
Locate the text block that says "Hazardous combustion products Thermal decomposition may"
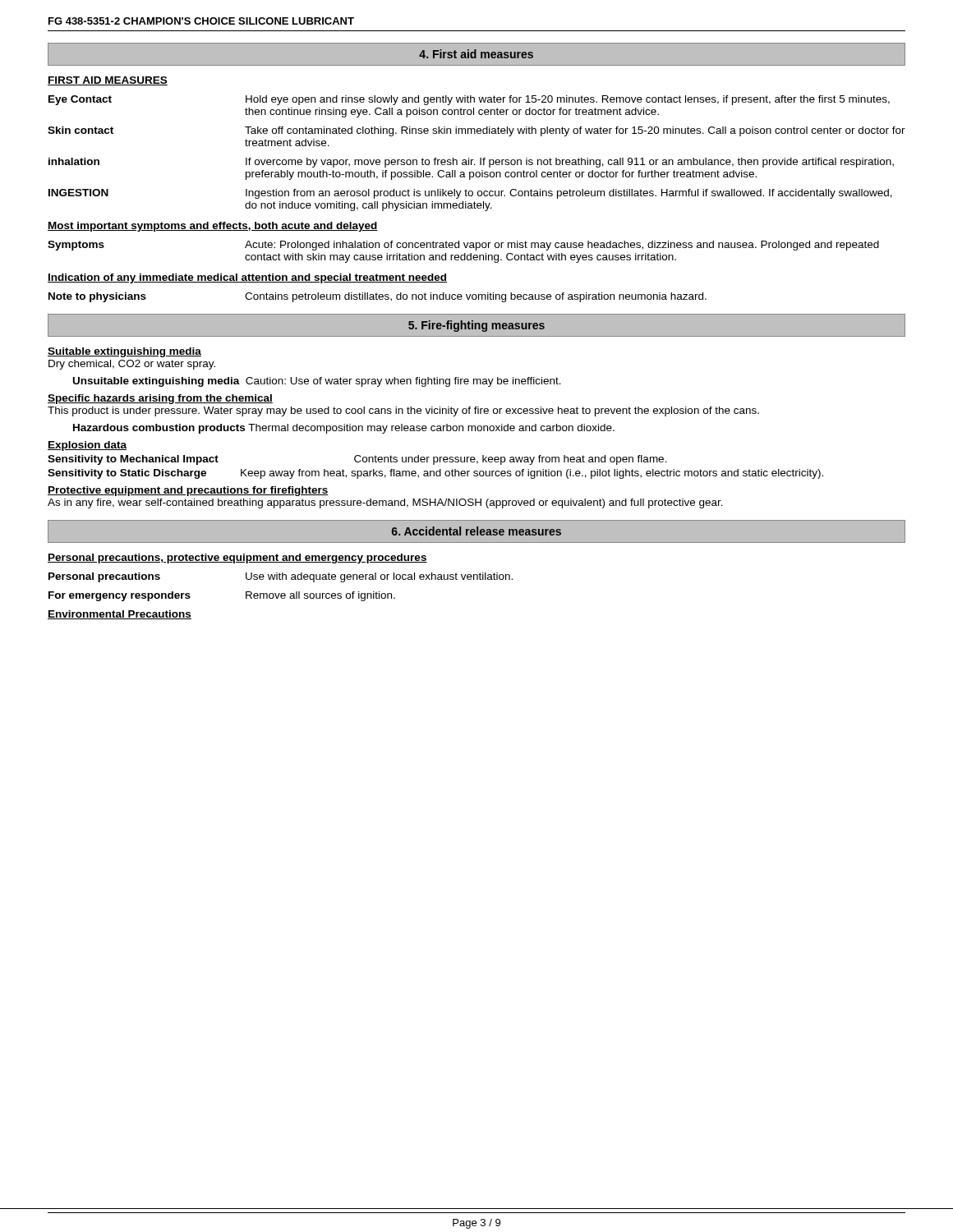[x=489, y=428]
